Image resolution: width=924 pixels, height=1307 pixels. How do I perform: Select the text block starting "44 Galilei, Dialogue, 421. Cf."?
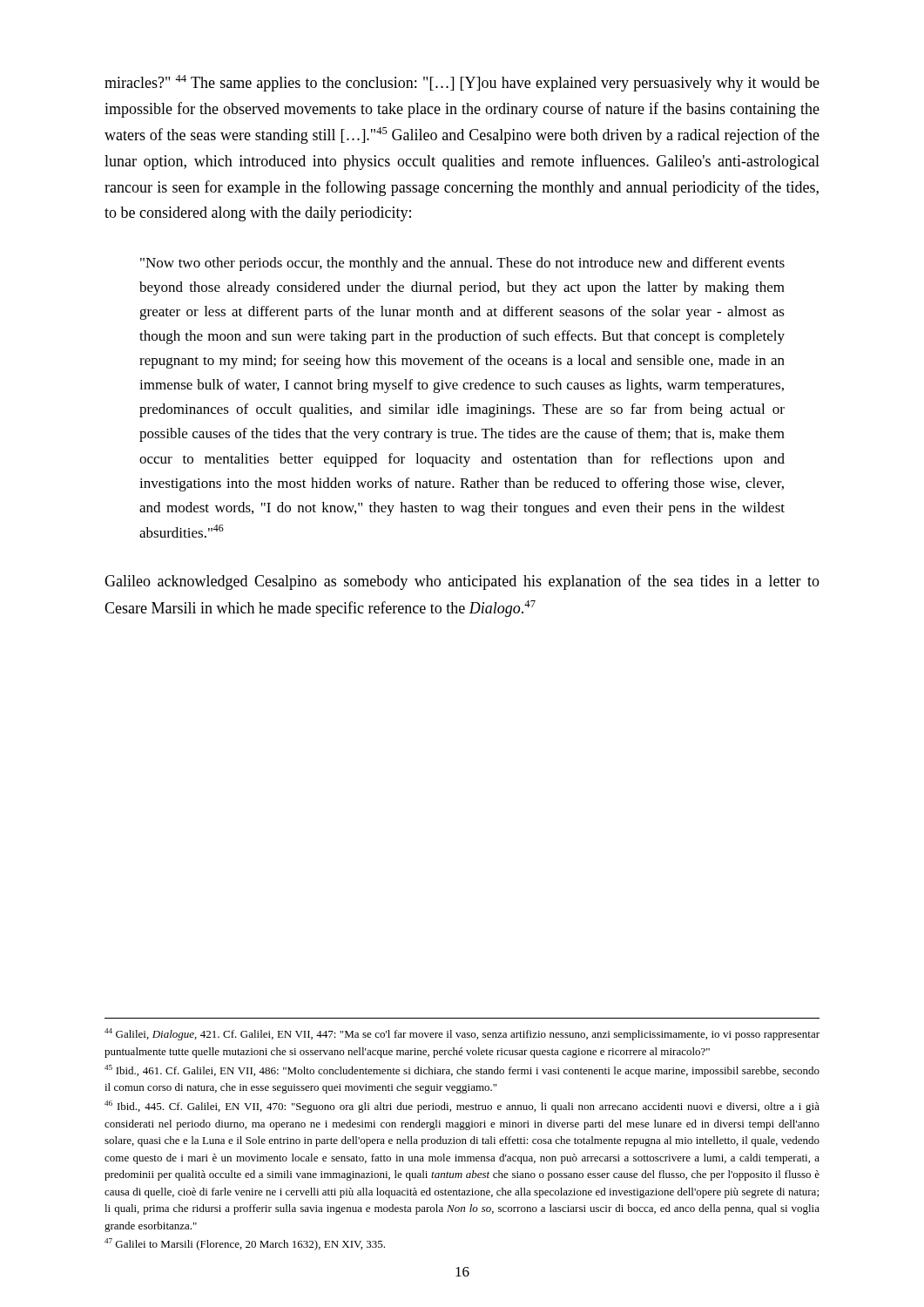click(x=462, y=1042)
